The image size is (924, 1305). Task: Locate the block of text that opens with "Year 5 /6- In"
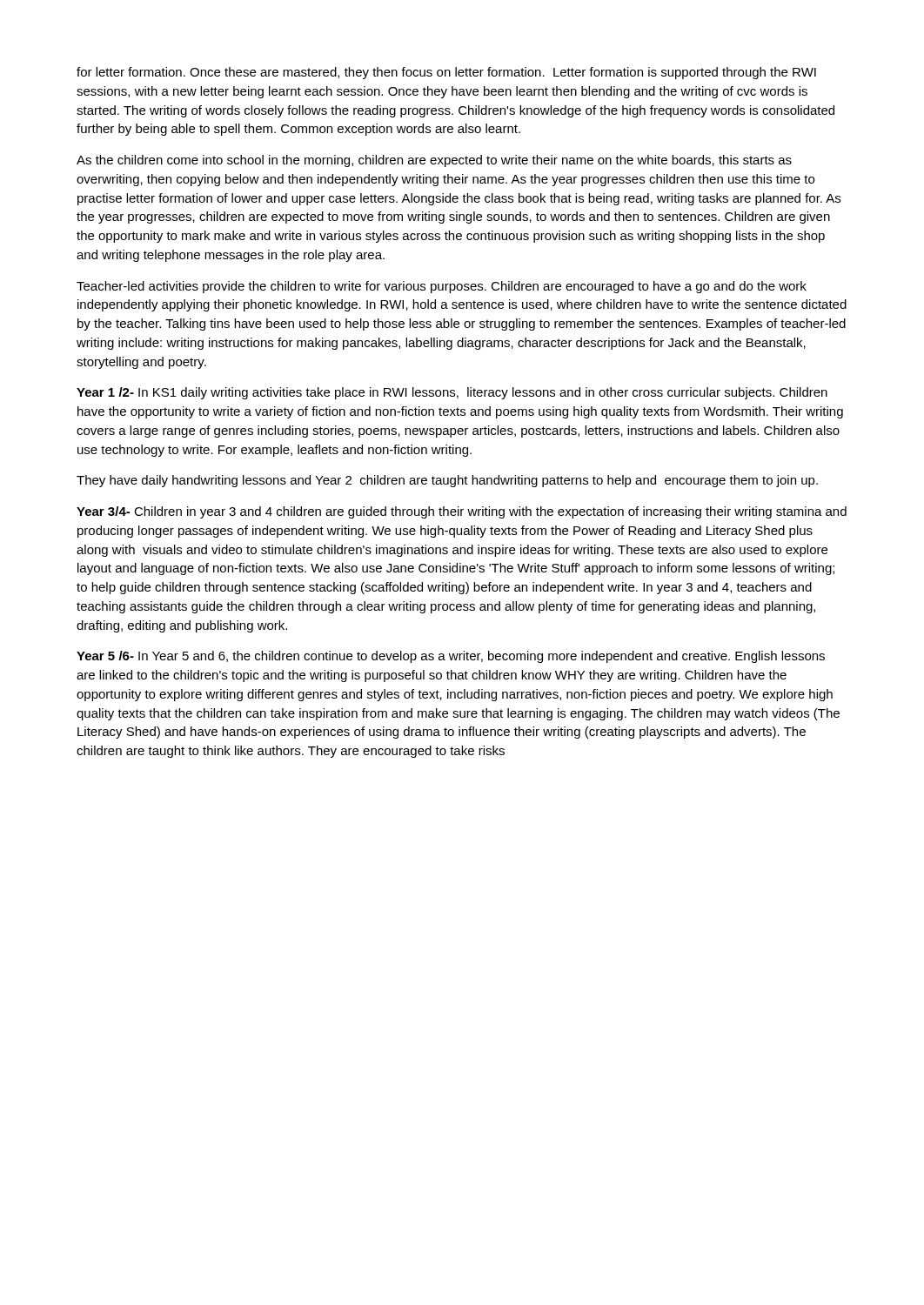click(x=458, y=703)
